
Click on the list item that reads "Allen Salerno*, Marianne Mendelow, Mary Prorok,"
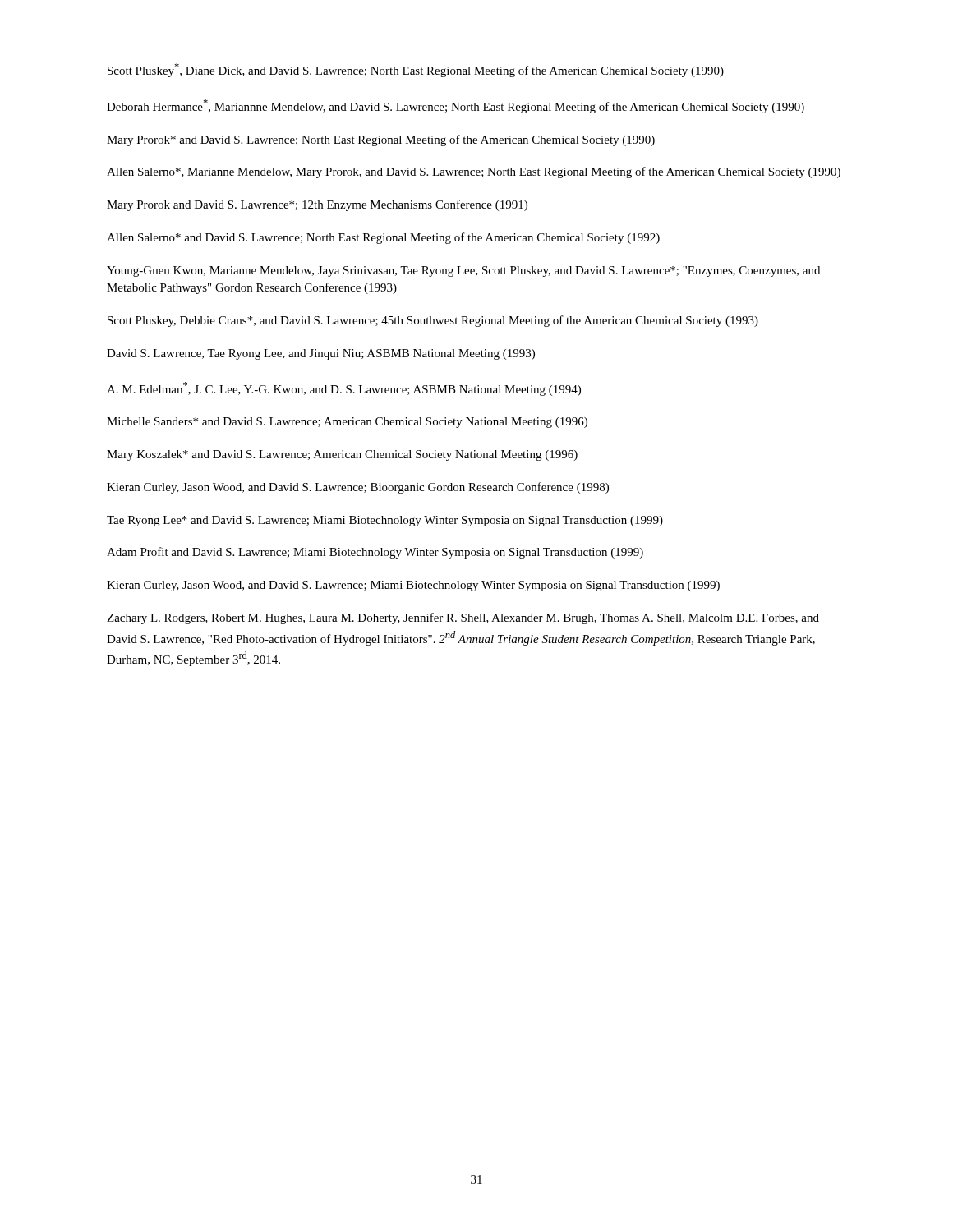(474, 172)
